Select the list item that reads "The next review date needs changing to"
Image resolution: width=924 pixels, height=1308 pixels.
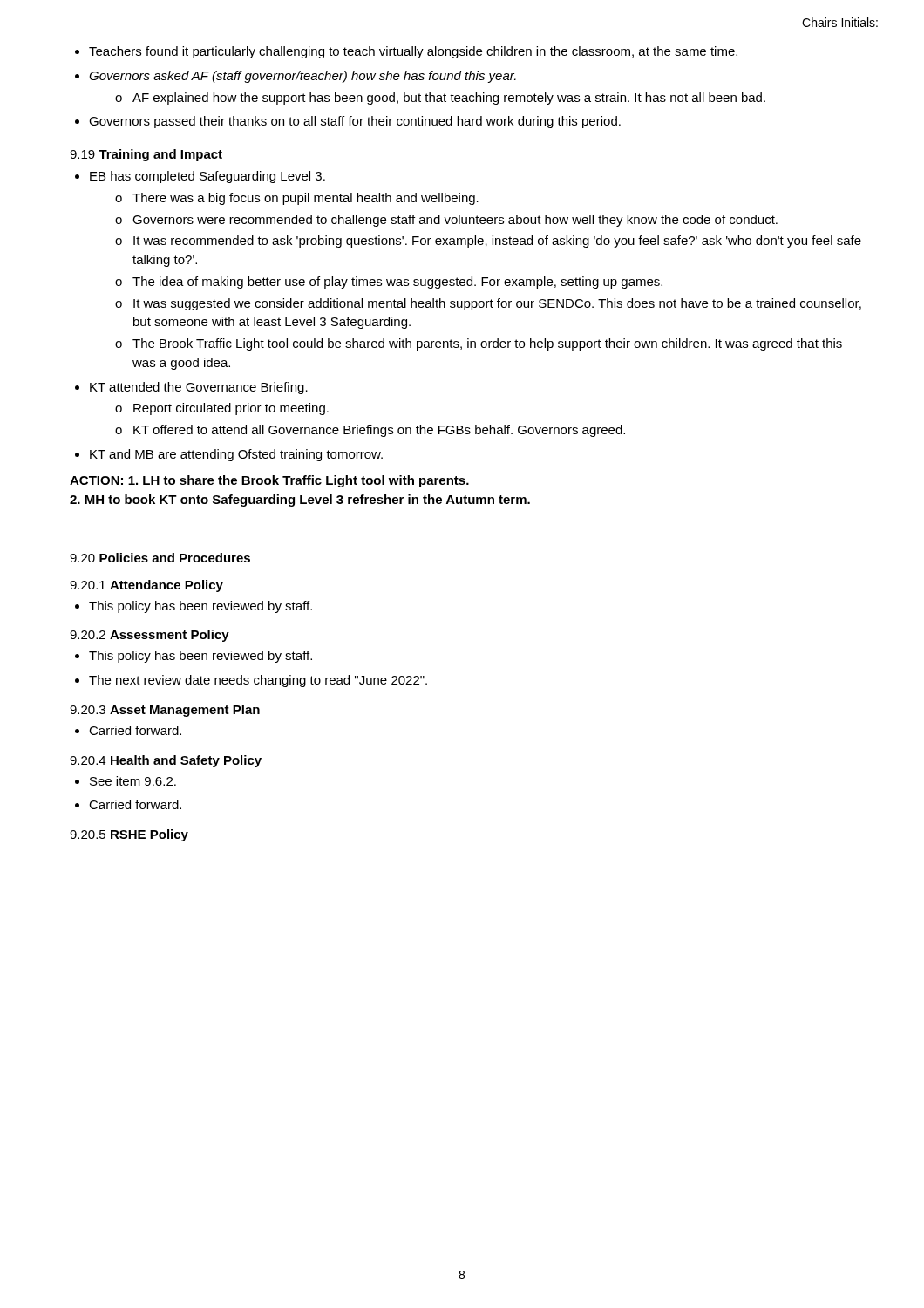(x=251, y=681)
